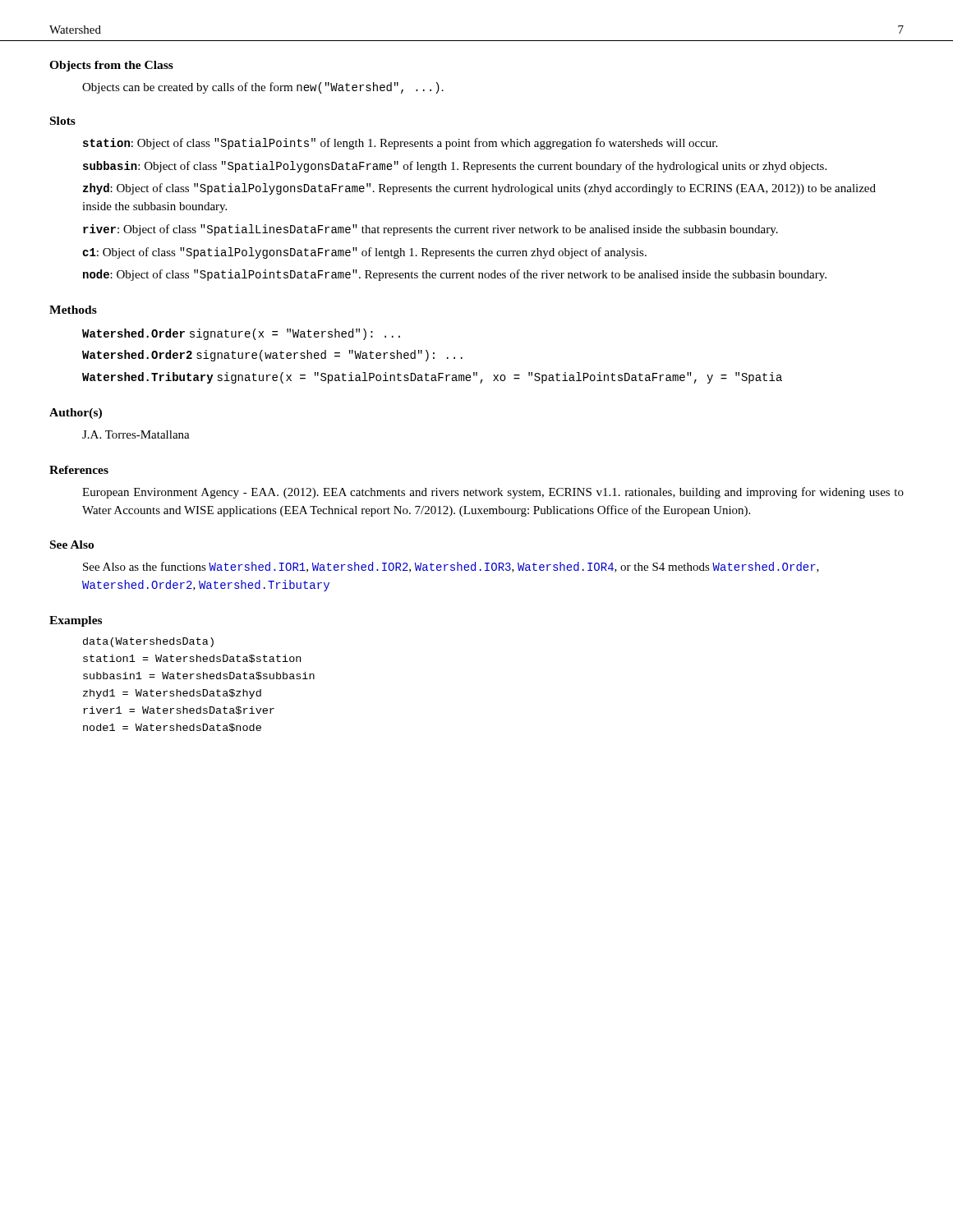The height and width of the screenshot is (1232, 953).
Task: Where does it say "Objects from the Class"?
Action: click(111, 64)
